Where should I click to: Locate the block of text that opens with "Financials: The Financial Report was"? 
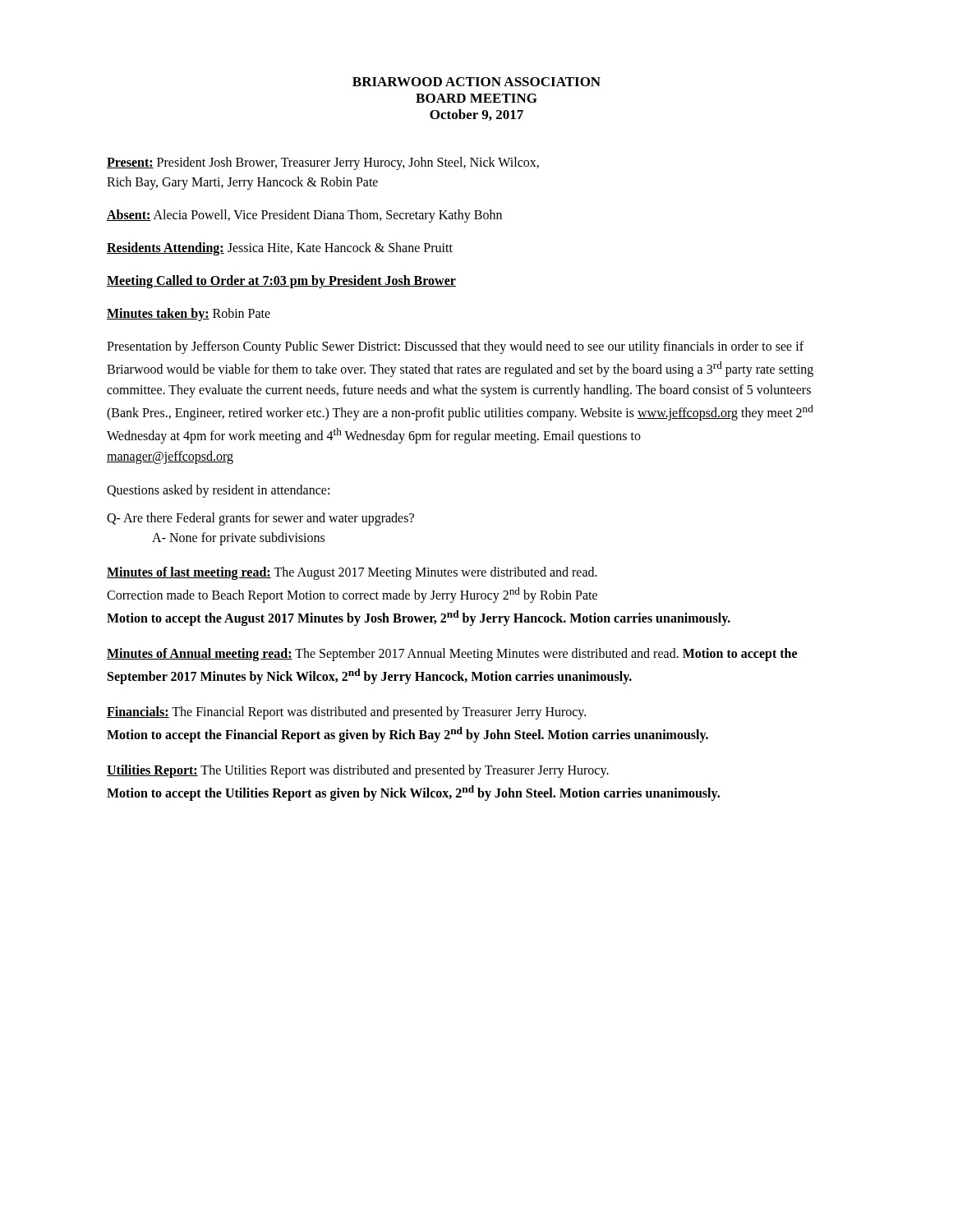[x=408, y=723]
